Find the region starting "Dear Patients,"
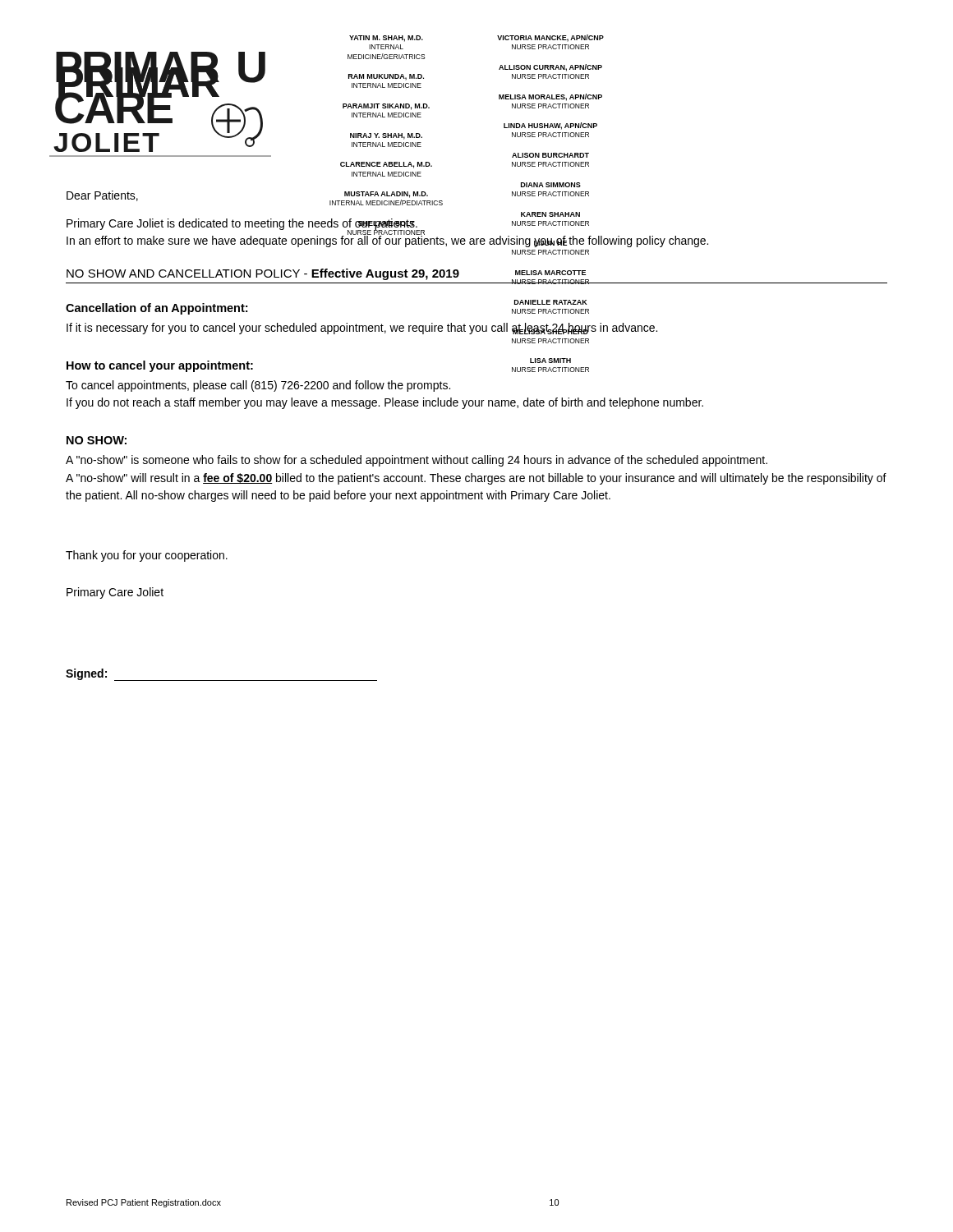This screenshot has height=1232, width=953. click(102, 195)
